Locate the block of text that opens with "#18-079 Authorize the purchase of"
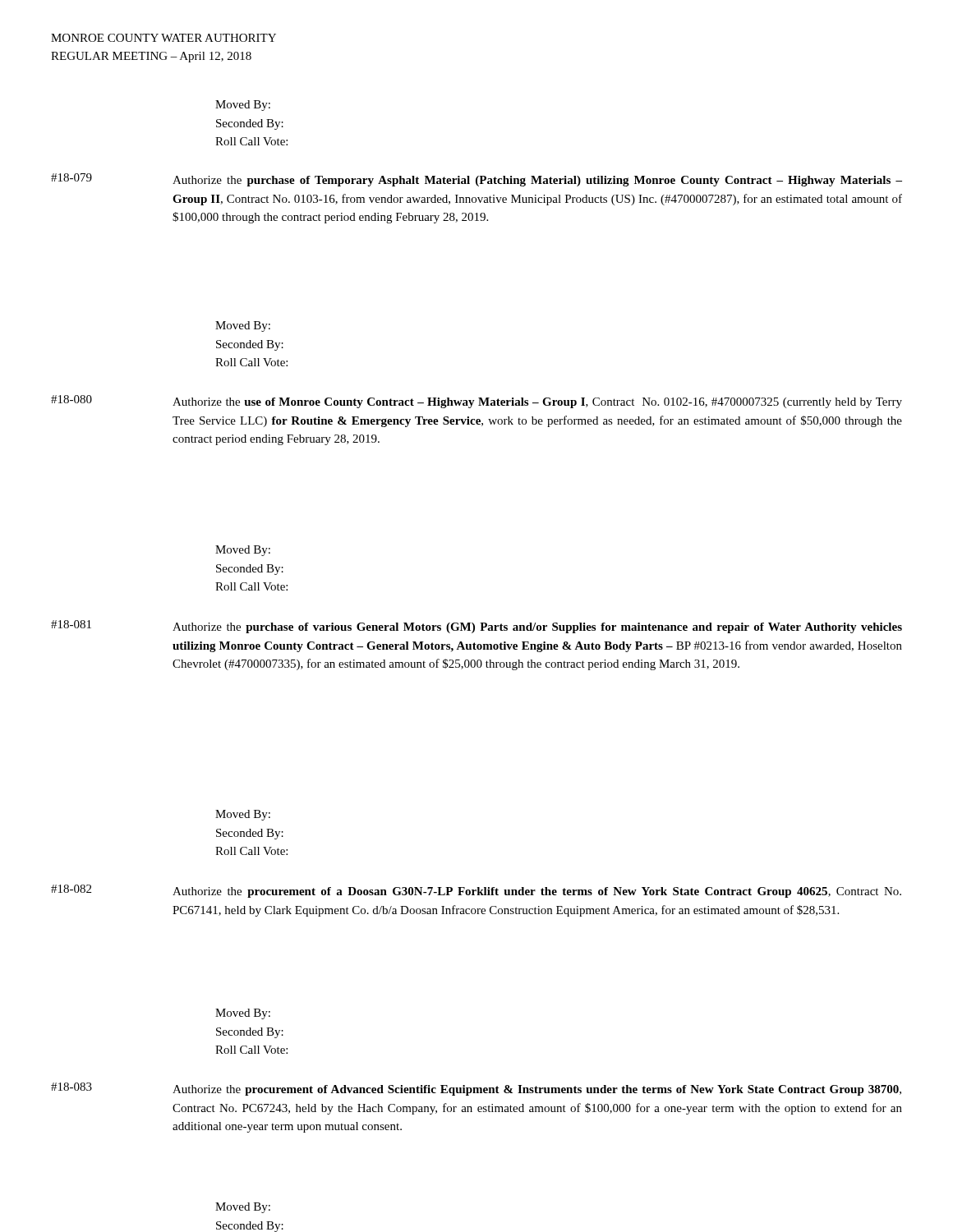 pyautogui.click(x=476, y=199)
